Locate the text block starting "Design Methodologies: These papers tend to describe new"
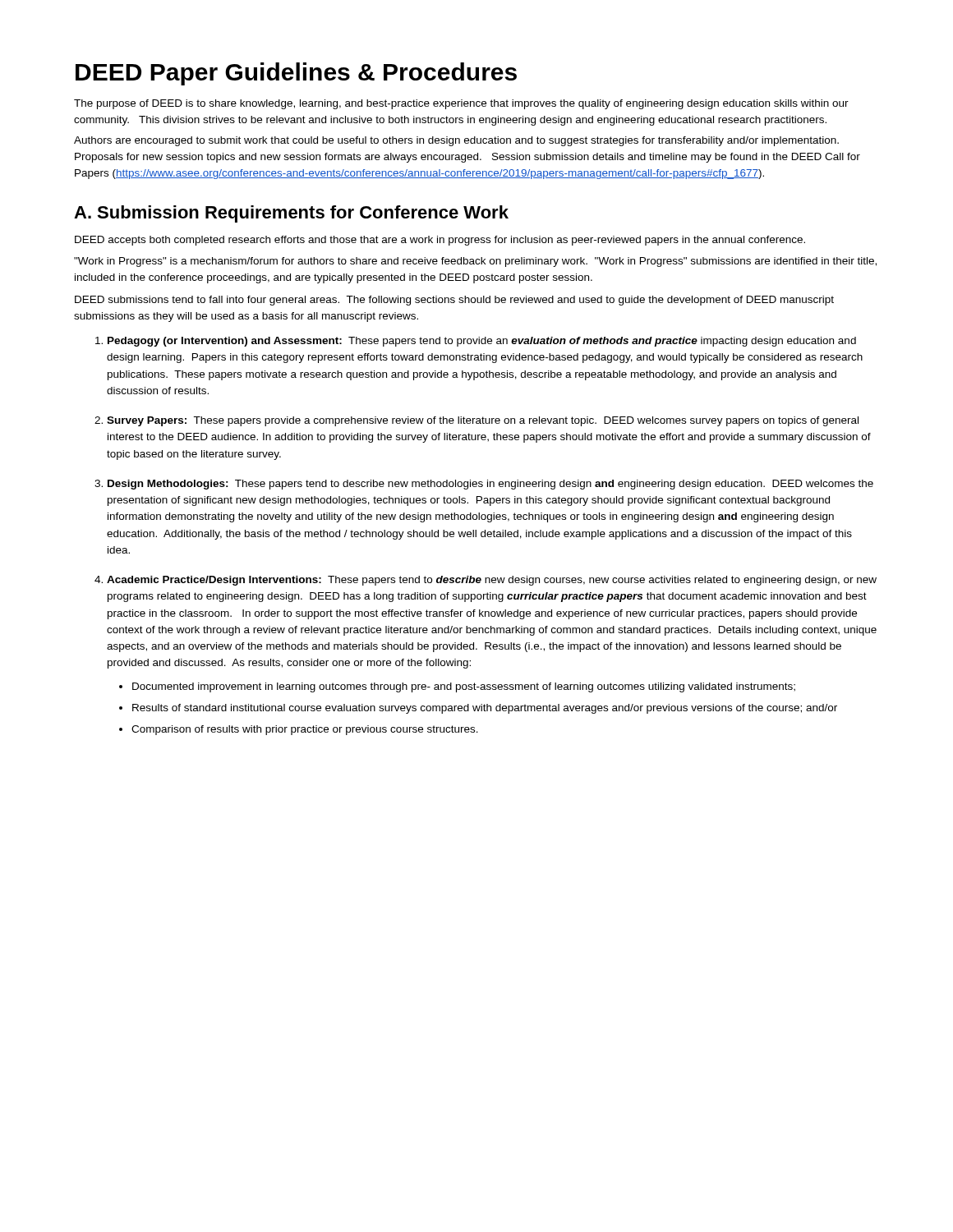 click(x=490, y=516)
